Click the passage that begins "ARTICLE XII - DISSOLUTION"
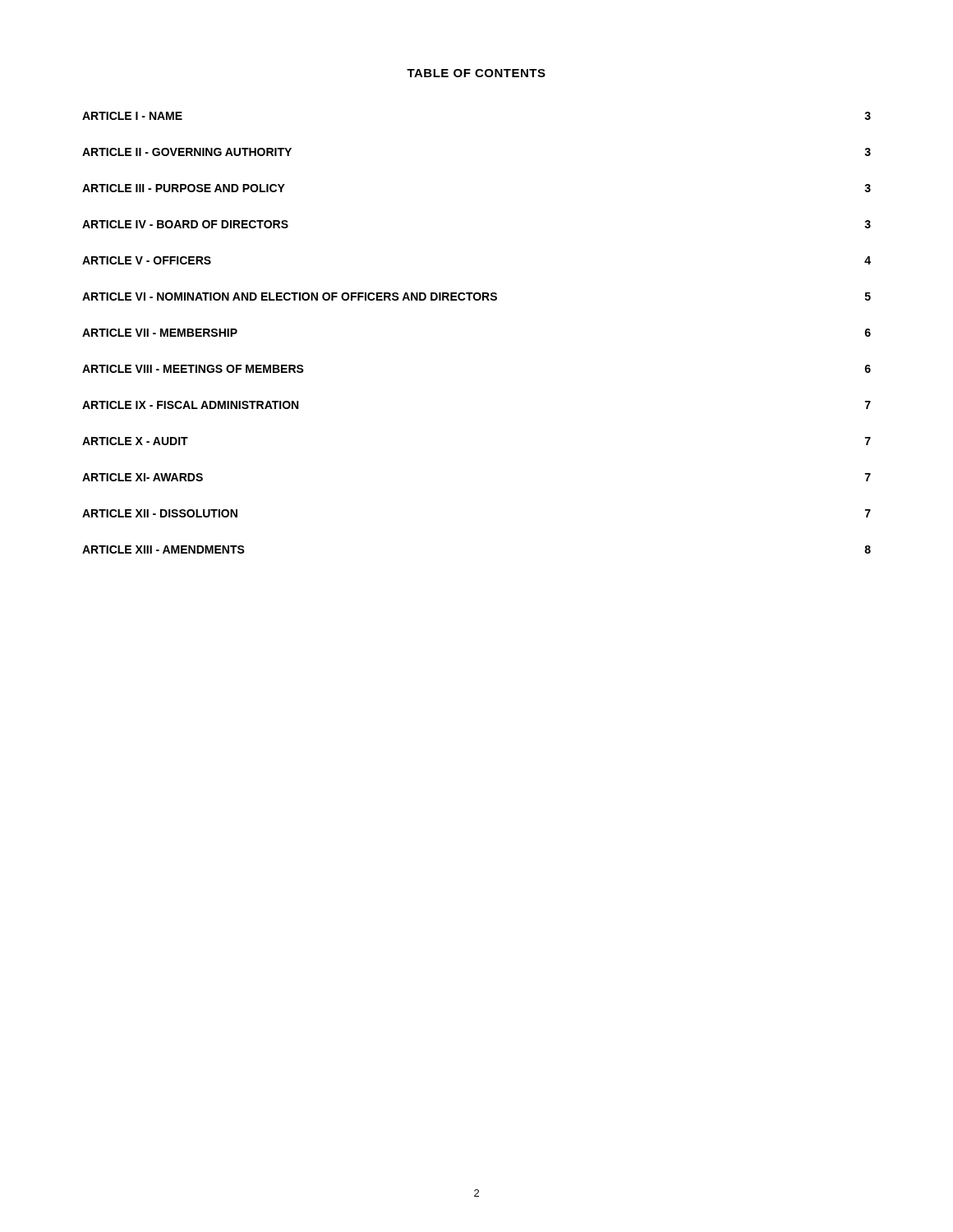Viewport: 953px width, 1232px height. point(166,513)
